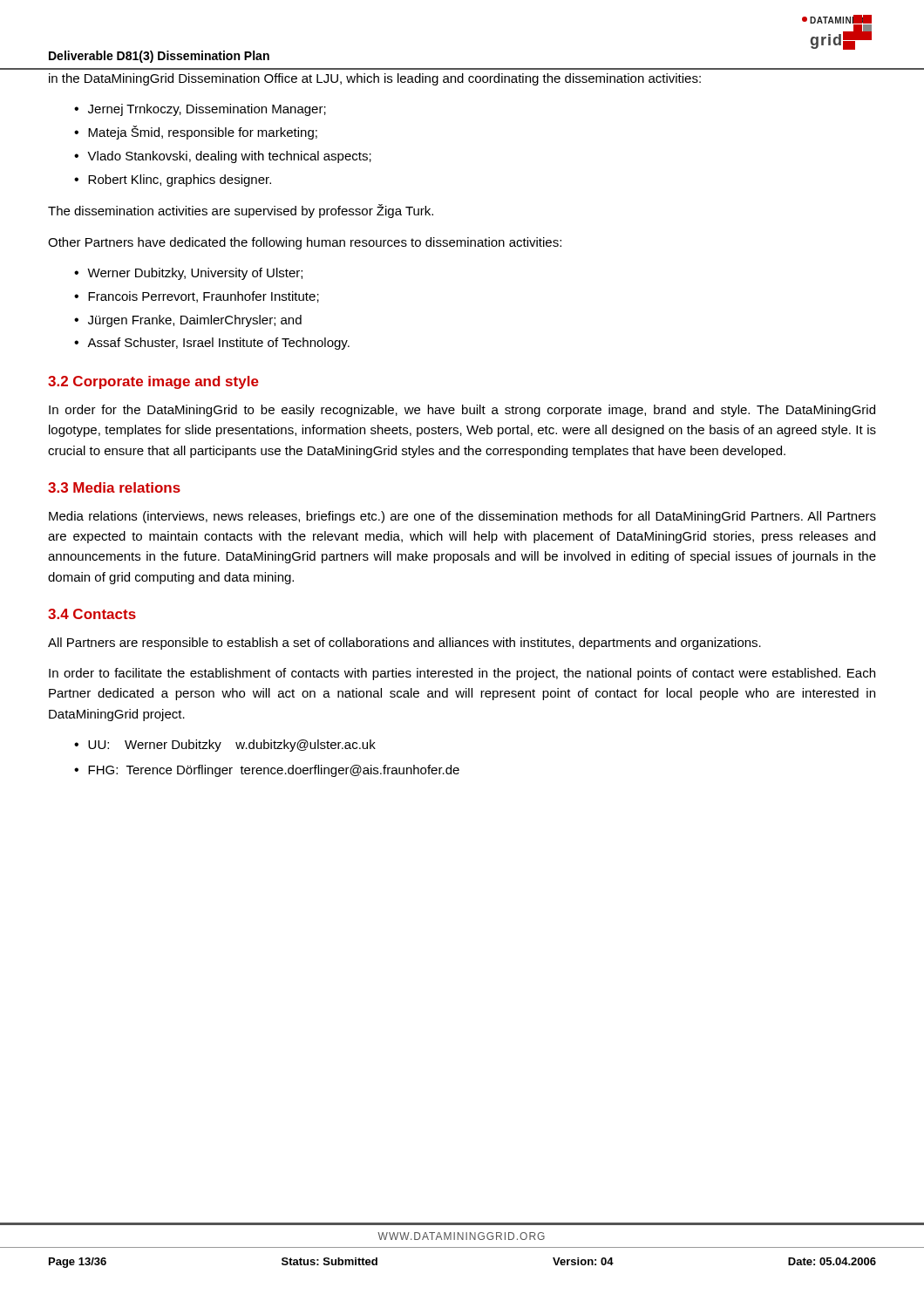Click the passage that begins "•Vlado Stankovski, dealing with"
Viewport: 924px width, 1308px height.
(x=223, y=156)
